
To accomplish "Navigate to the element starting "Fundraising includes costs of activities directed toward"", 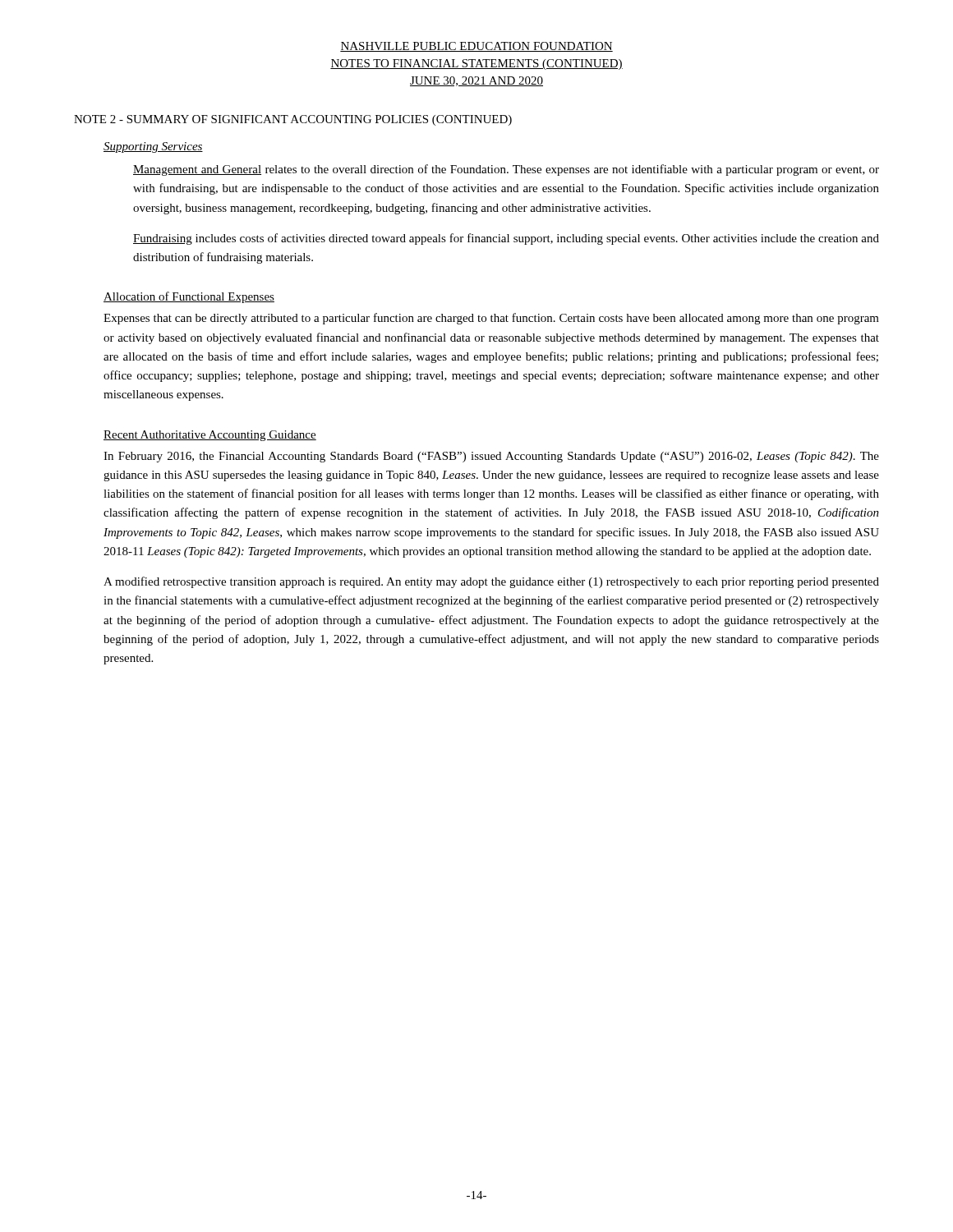I will click(506, 248).
